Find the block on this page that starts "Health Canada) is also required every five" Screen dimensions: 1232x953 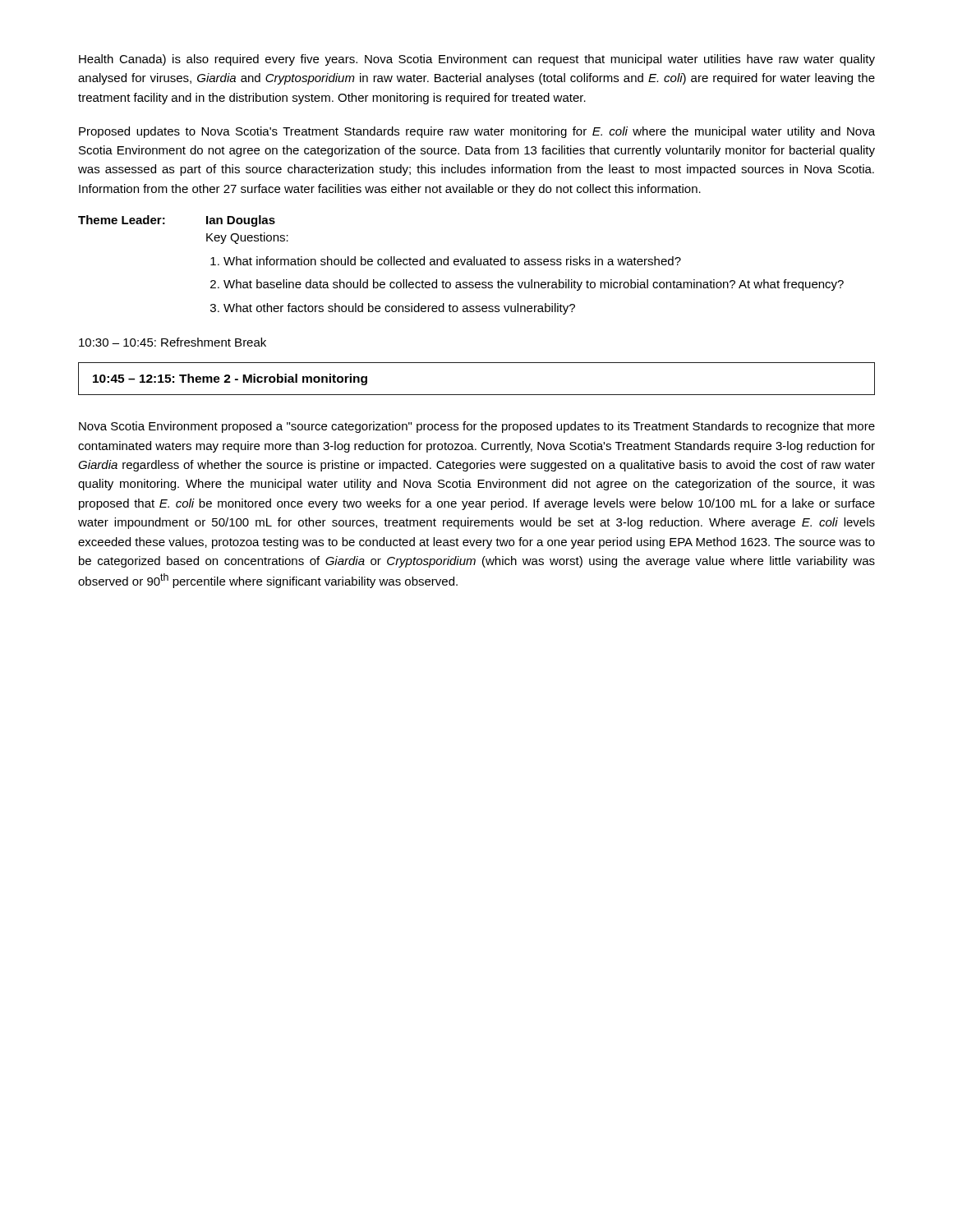tap(476, 78)
